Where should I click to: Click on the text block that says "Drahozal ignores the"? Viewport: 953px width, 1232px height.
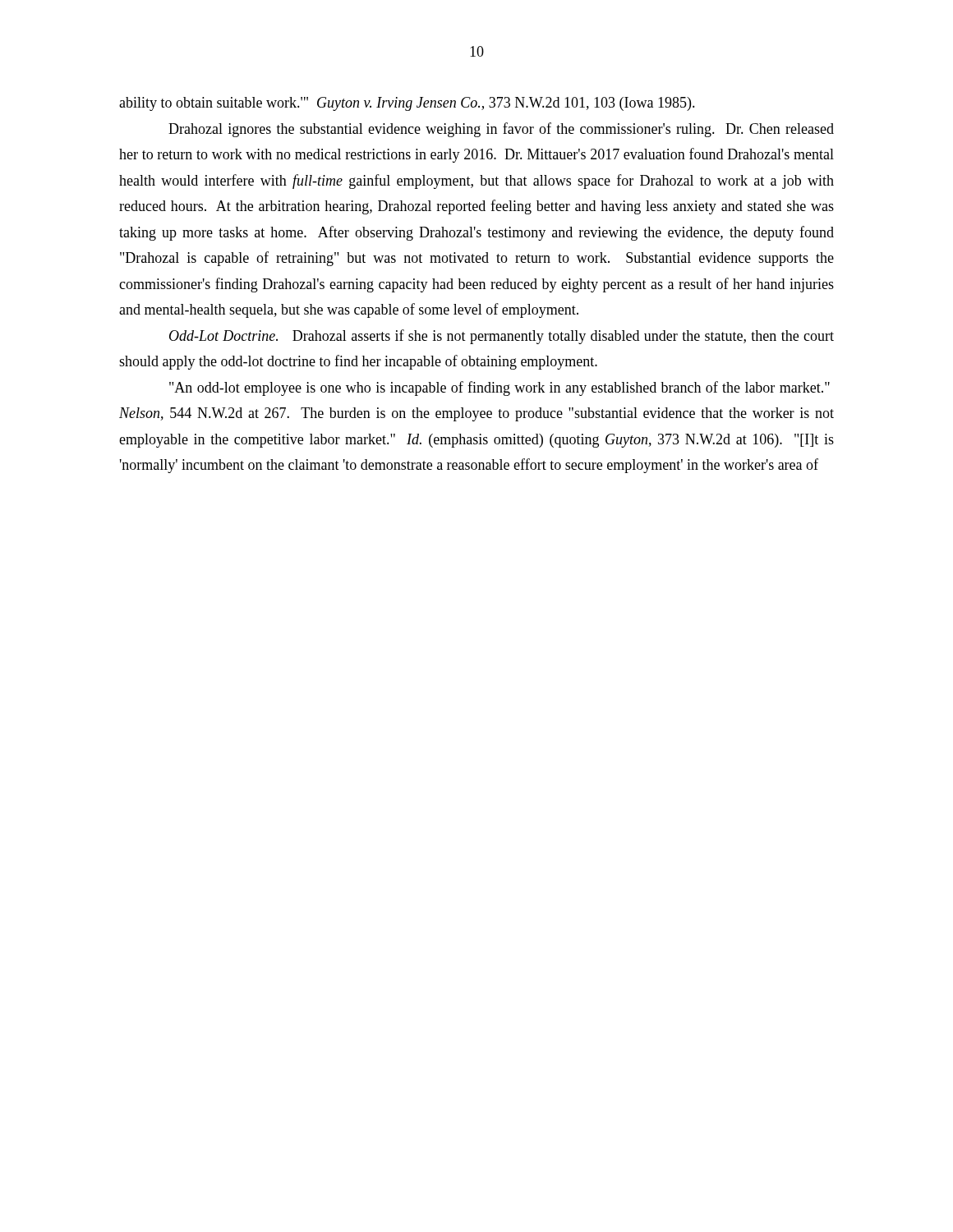click(476, 220)
